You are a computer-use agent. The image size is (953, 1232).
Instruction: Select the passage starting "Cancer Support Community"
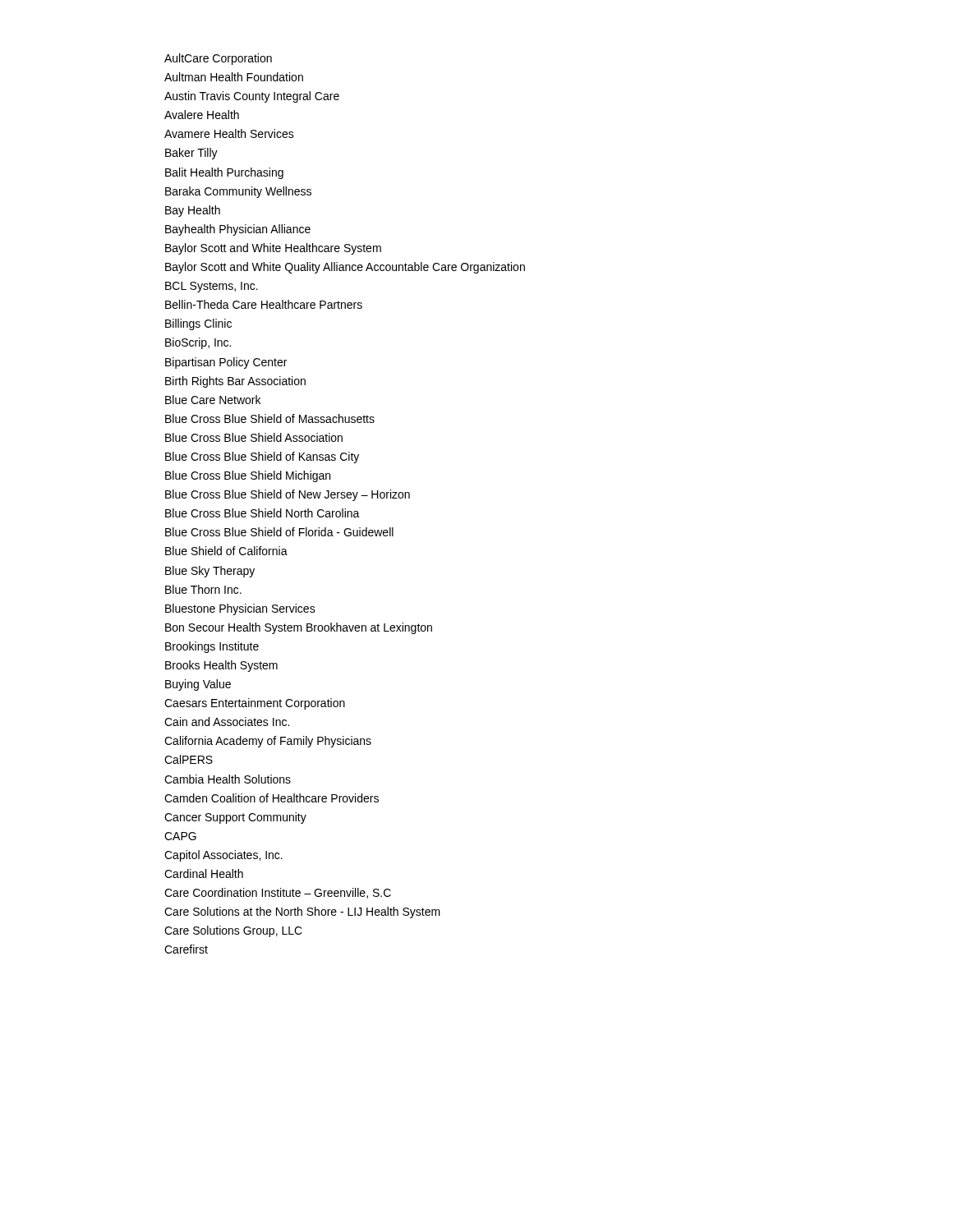click(x=235, y=817)
